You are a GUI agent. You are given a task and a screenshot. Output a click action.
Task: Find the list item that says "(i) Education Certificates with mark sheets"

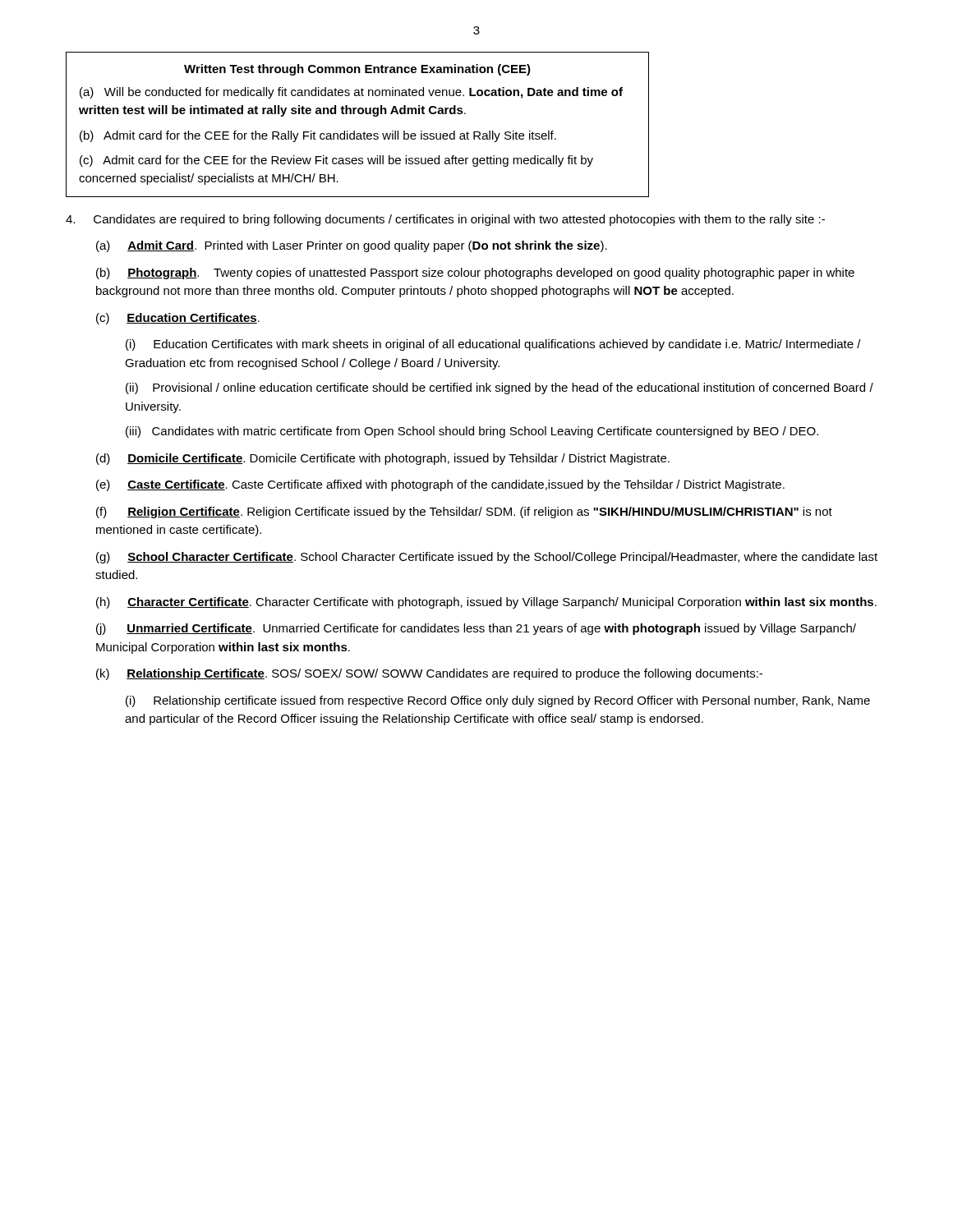tap(493, 353)
